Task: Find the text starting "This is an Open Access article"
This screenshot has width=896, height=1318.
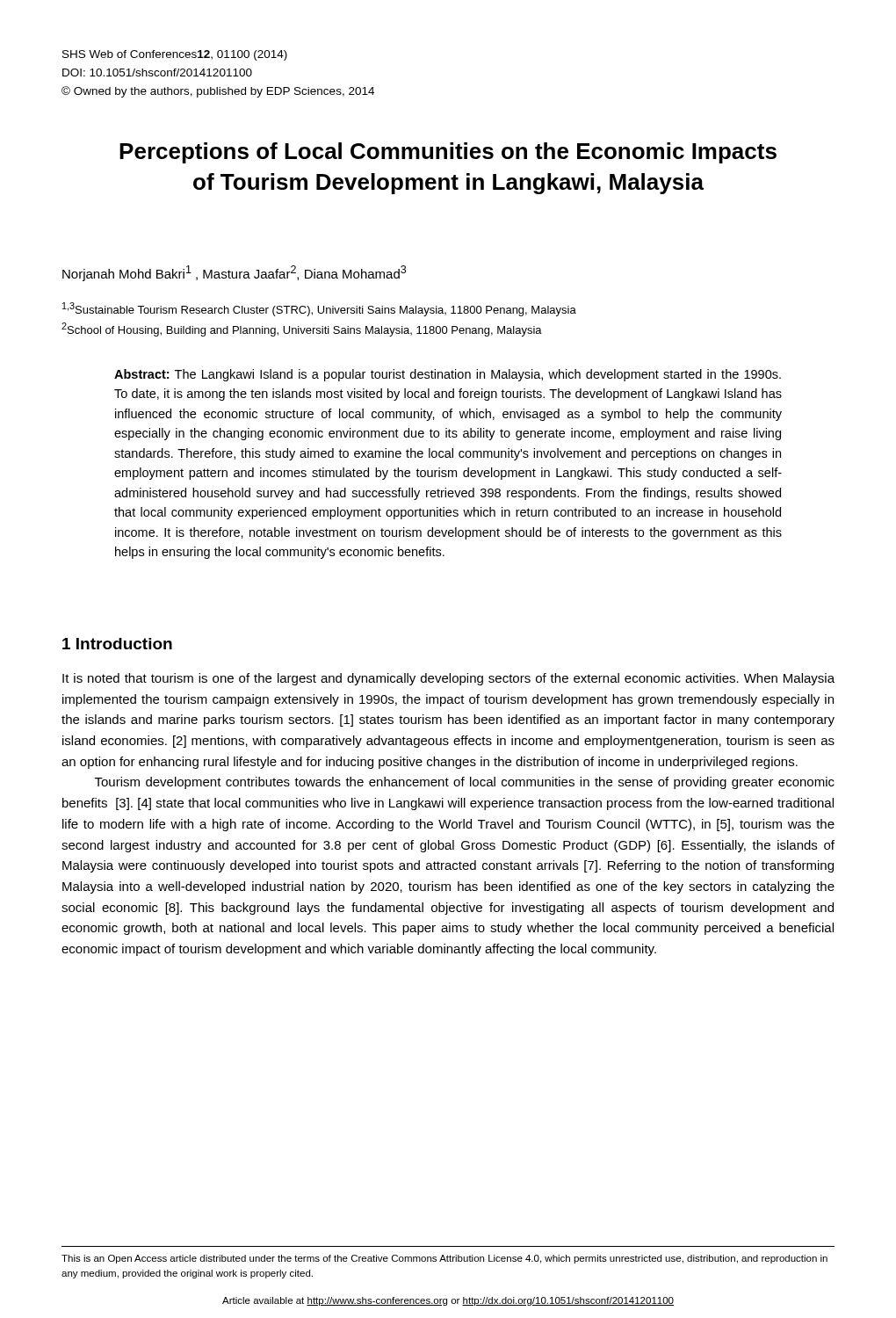Action: pyautogui.click(x=445, y=1265)
